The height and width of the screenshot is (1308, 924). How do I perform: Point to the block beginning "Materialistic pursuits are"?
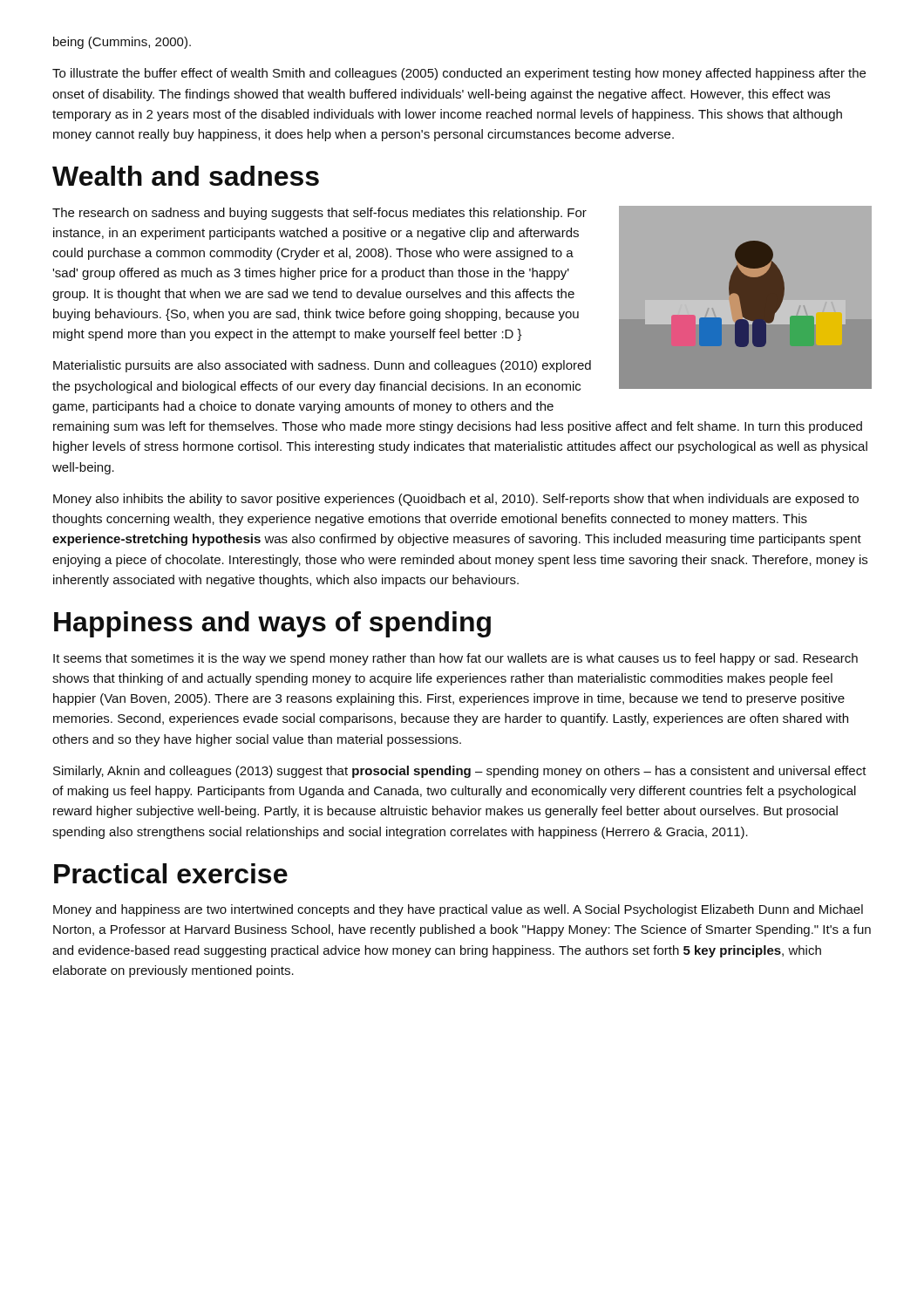click(x=460, y=416)
